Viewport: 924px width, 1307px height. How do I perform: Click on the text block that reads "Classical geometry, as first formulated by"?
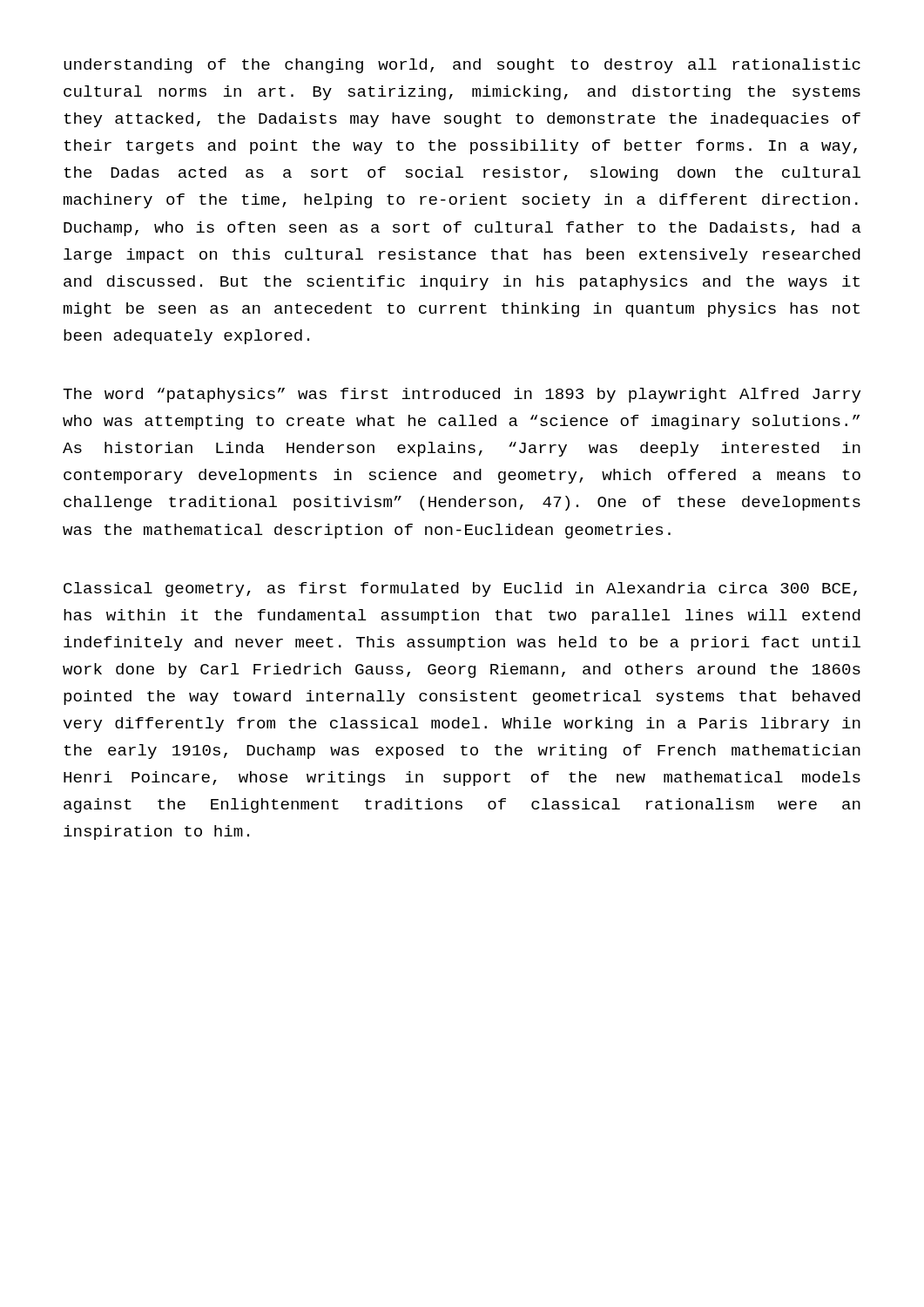(x=462, y=711)
